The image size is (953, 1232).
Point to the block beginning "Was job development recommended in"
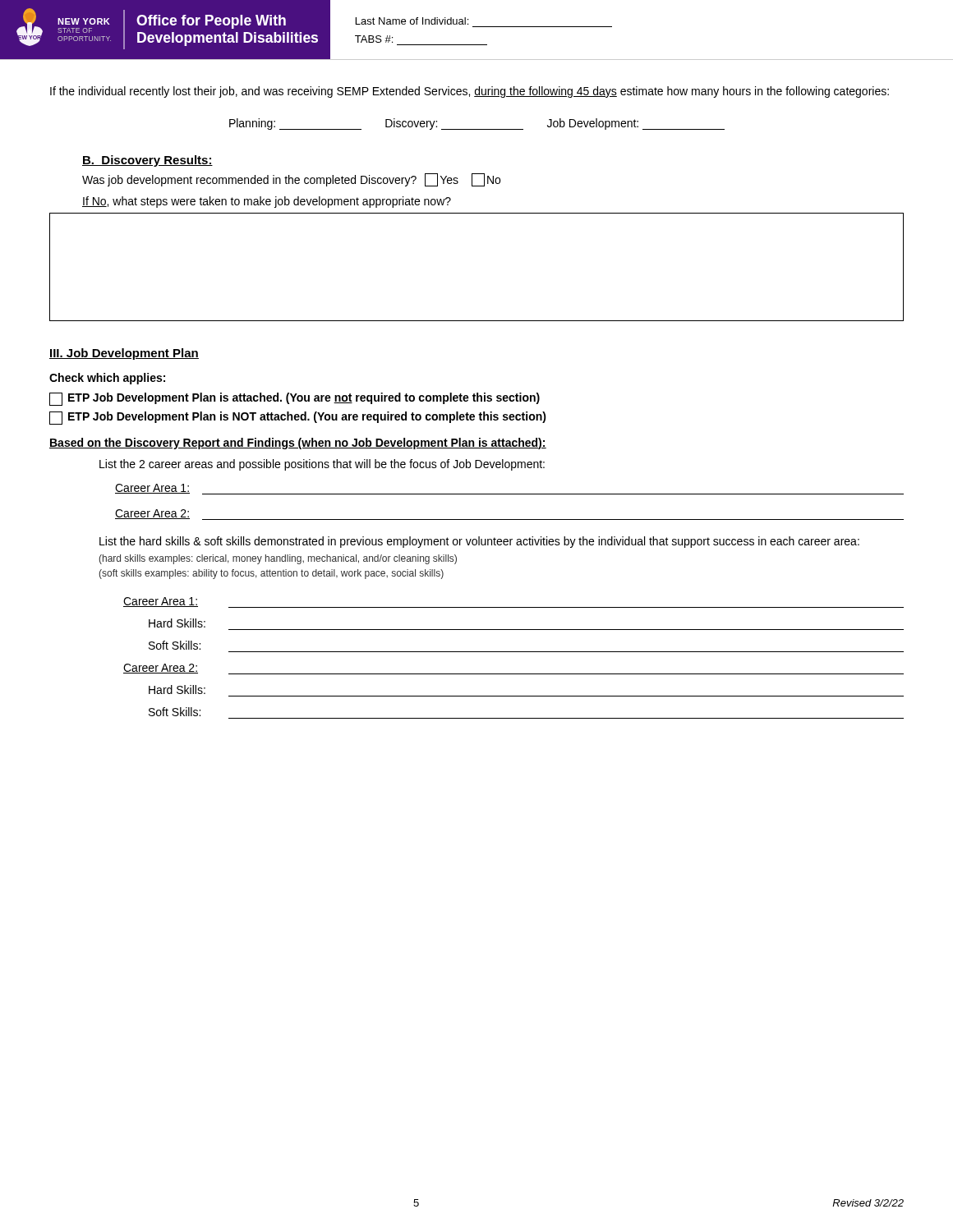(292, 180)
